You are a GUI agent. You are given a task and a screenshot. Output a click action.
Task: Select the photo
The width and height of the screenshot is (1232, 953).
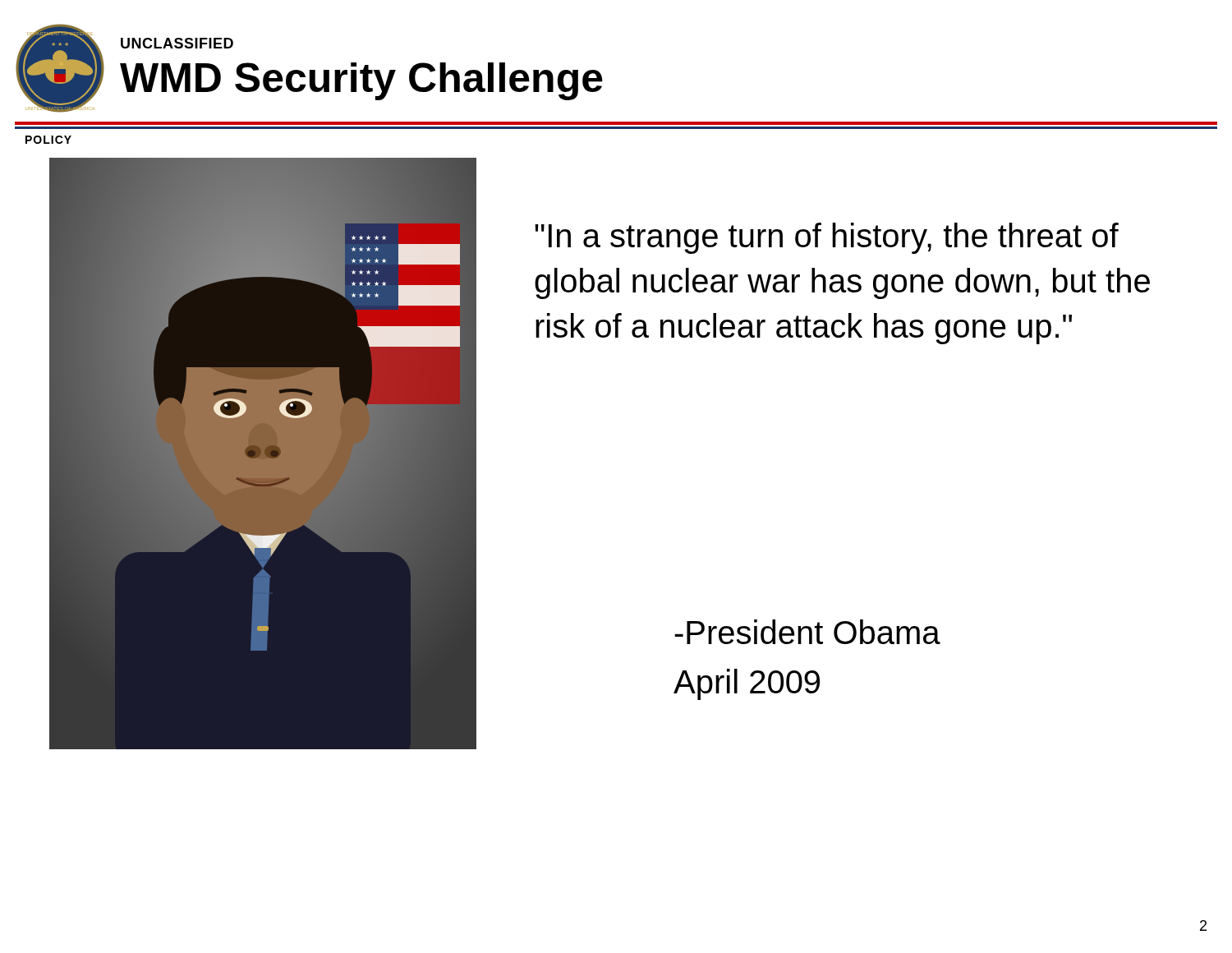click(263, 453)
